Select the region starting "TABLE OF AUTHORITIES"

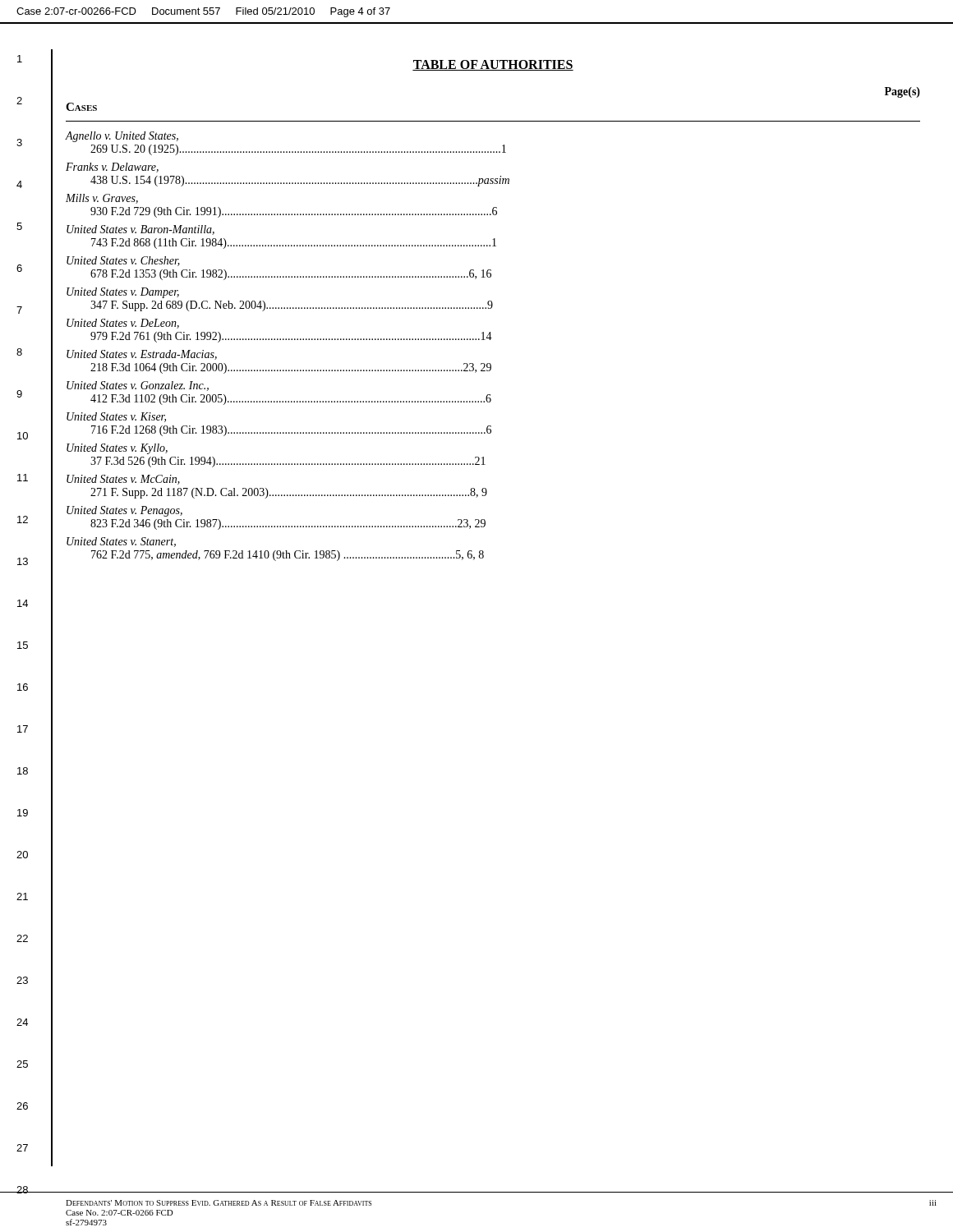493,64
